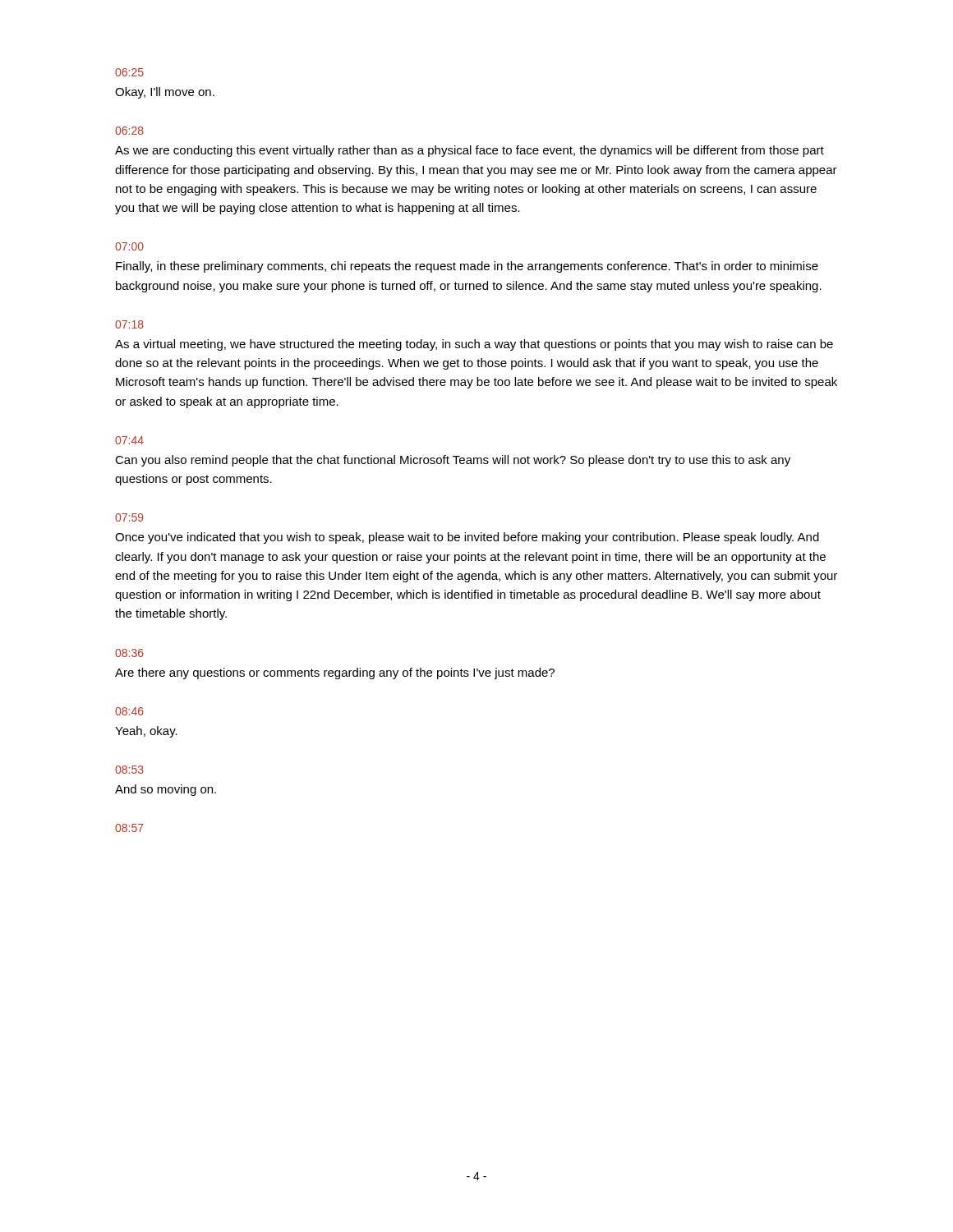The height and width of the screenshot is (1232, 953).
Task: Select the element starting "Are there any questions or comments"
Action: tap(476, 672)
